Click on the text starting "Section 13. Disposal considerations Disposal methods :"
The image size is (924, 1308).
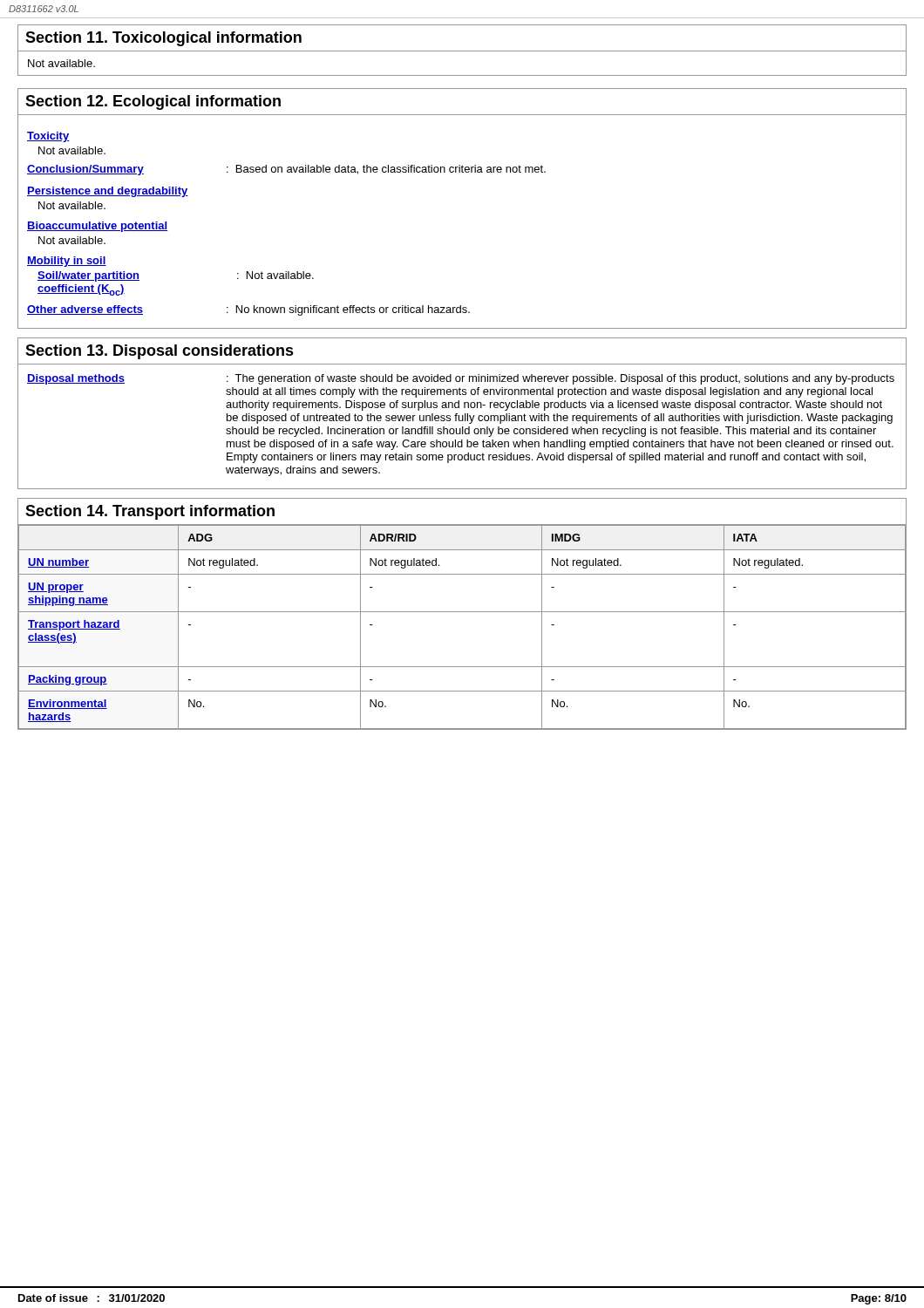tap(462, 413)
